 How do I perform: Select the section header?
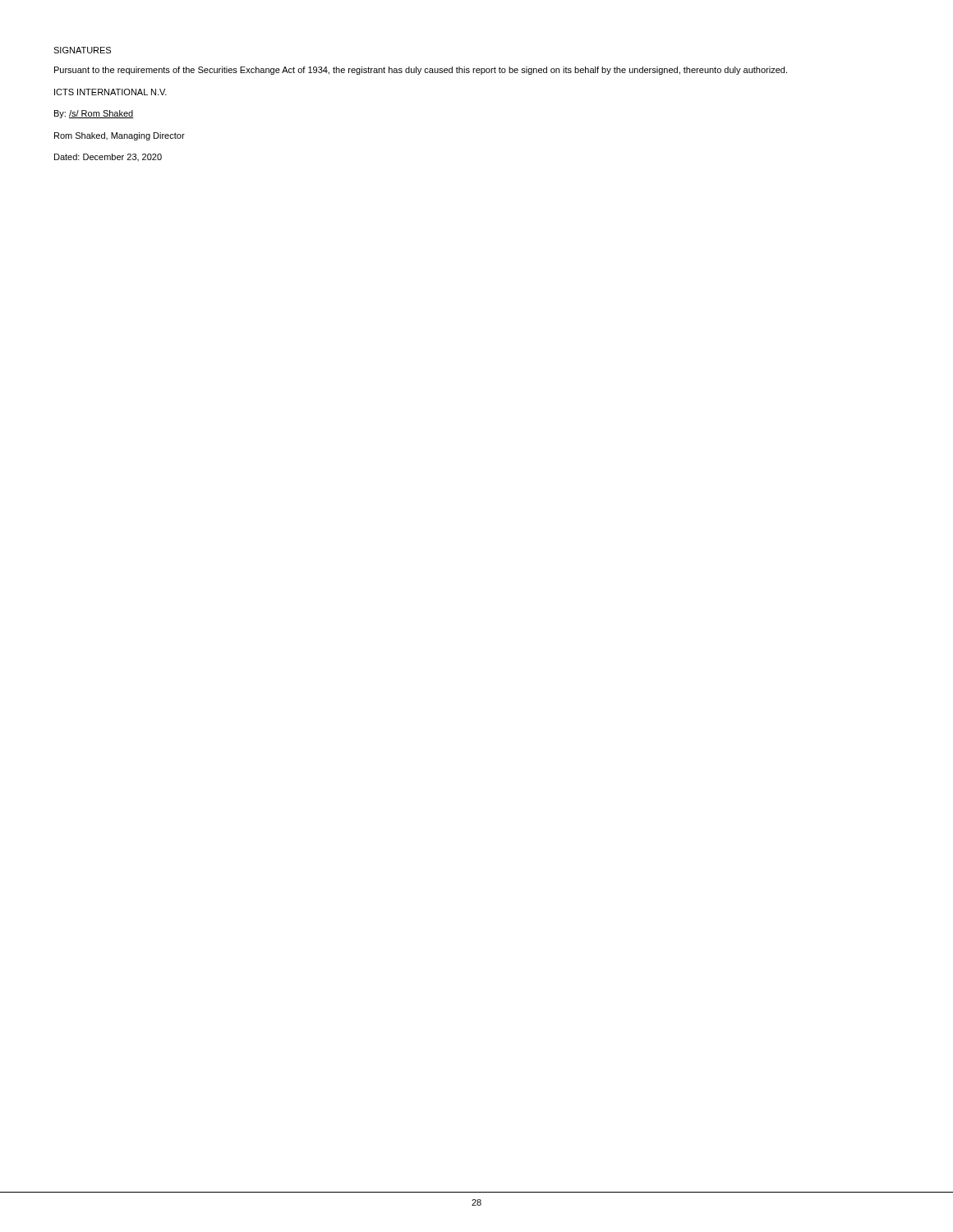[x=82, y=50]
